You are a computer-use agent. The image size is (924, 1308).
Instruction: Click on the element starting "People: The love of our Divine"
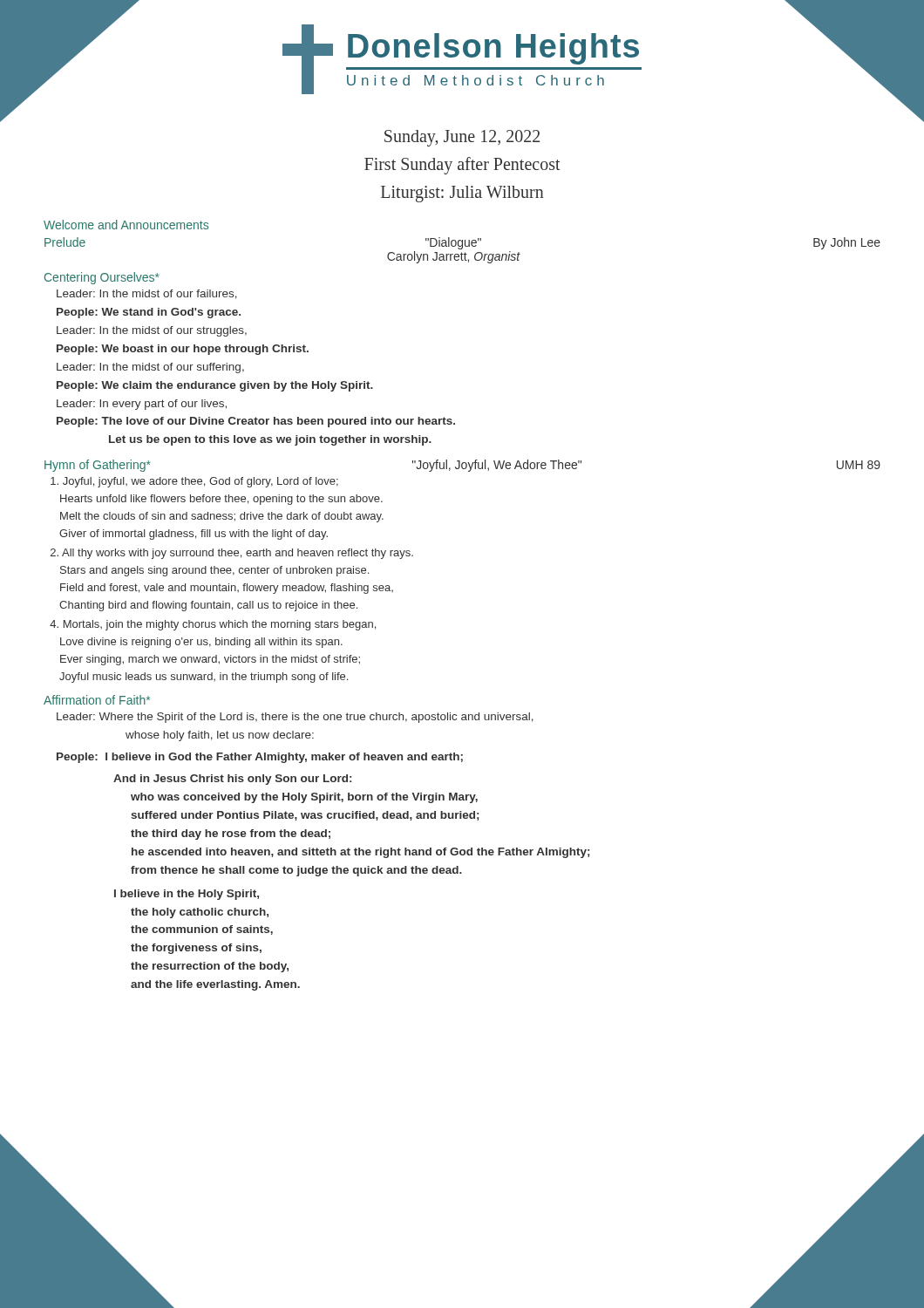(x=256, y=430)
